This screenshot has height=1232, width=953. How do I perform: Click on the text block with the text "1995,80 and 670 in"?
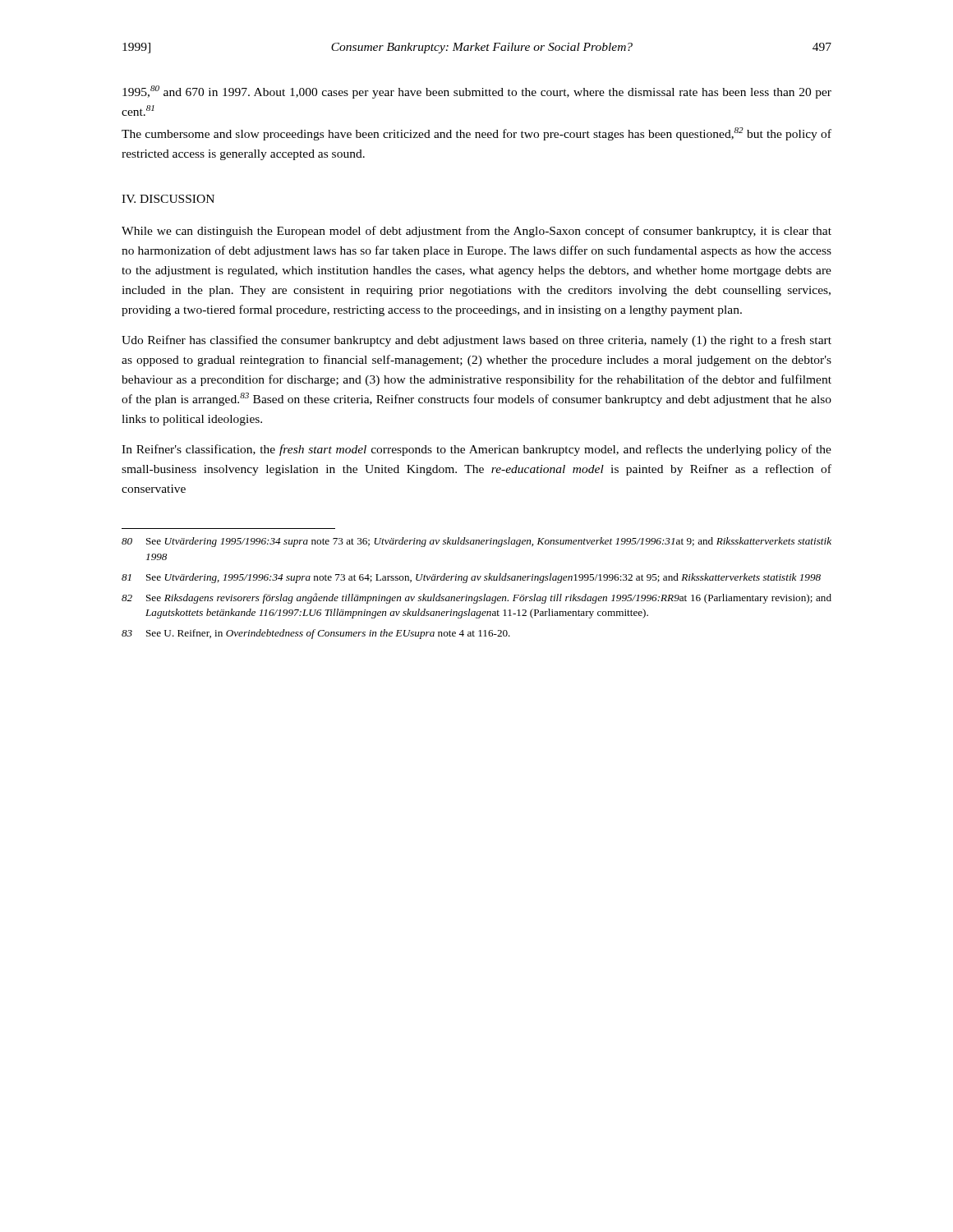pos(476,123)
